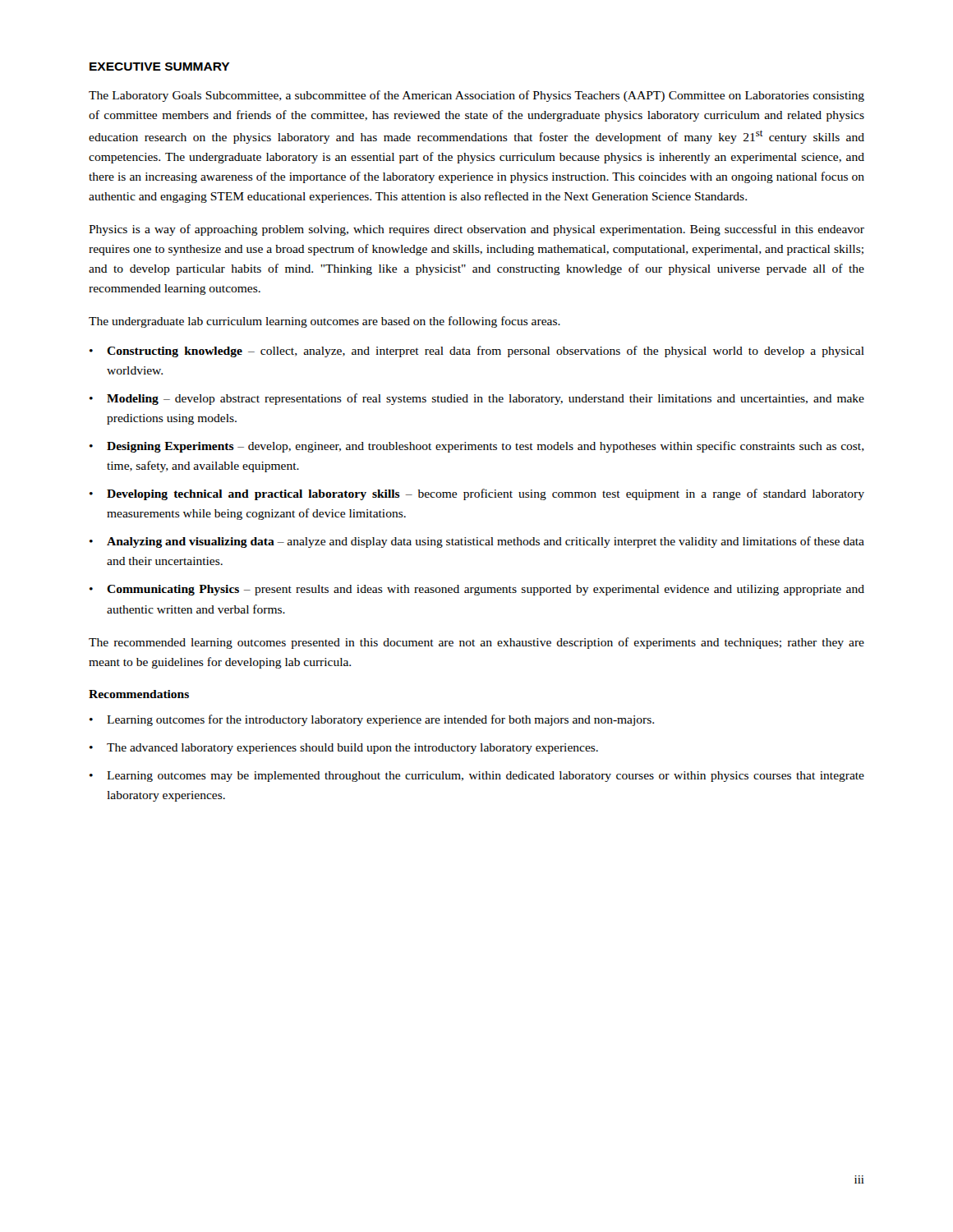Click on the passage starting "• Designing Experiments – develop, engineer, and"
Viewport: 953px width, 1232px height.
coord(476,456)
